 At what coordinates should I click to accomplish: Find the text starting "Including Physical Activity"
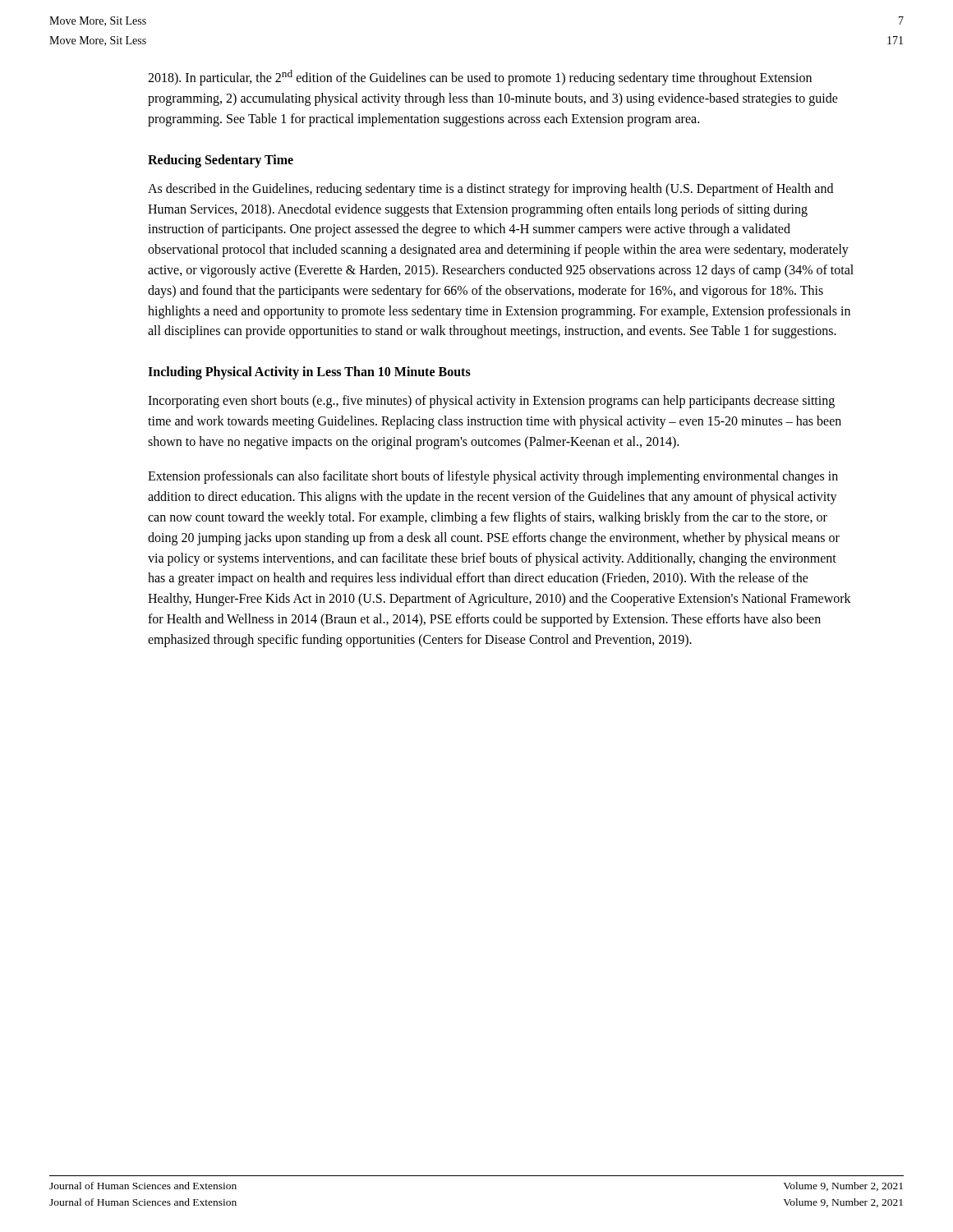coord(309,372)
